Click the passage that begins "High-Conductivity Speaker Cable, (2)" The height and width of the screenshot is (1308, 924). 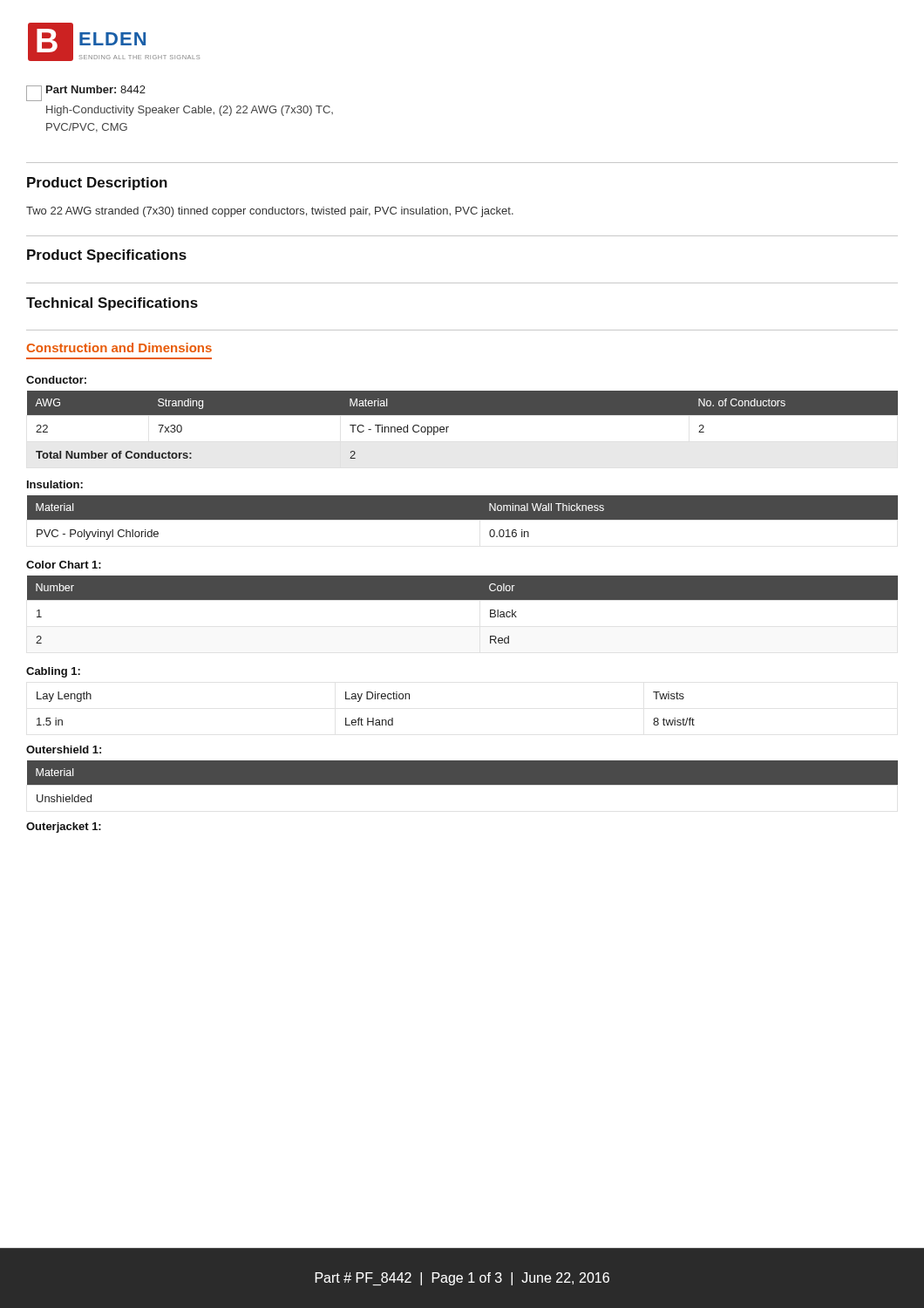coord(190,118)
